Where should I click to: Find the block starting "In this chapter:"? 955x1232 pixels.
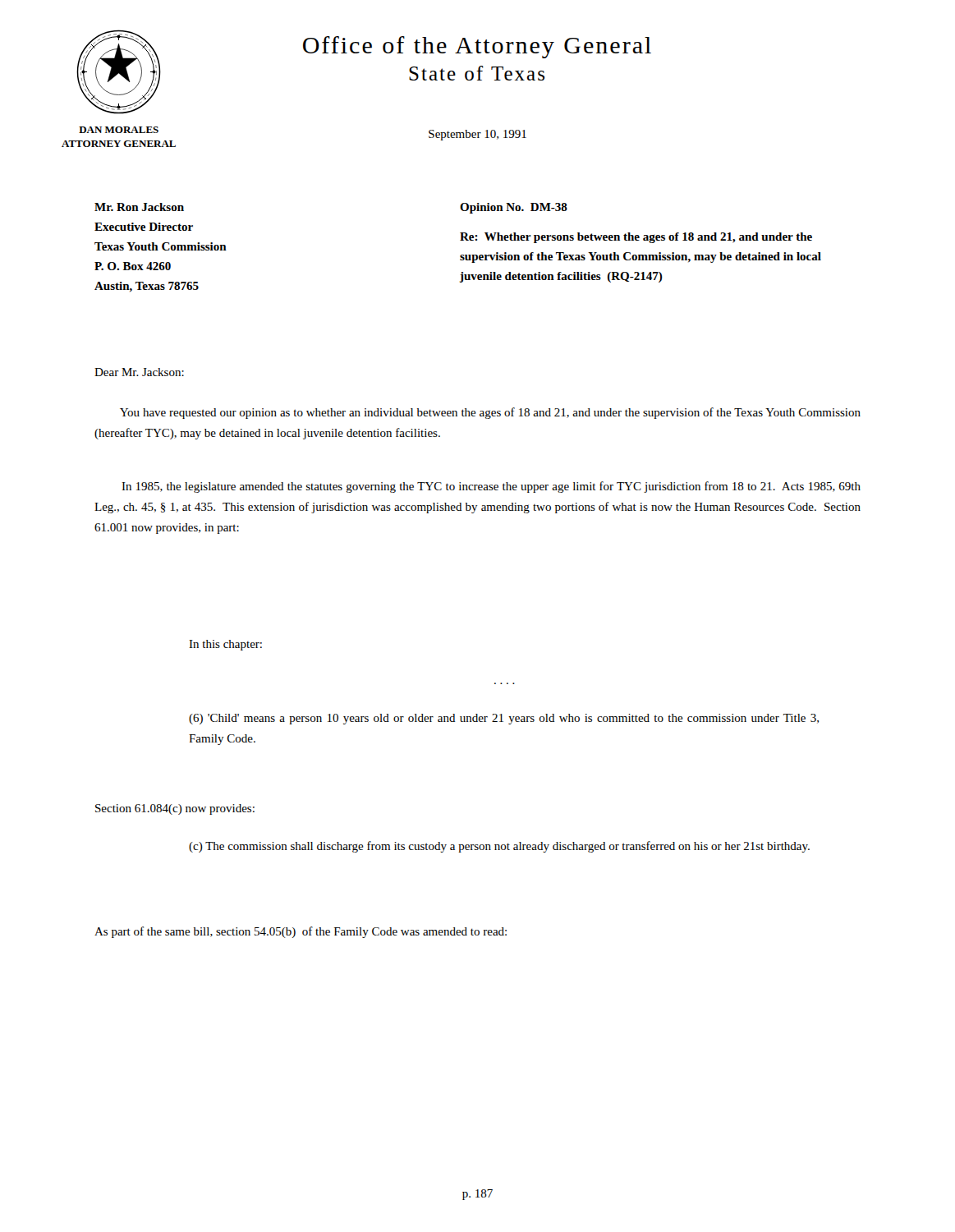pos(226,644)
